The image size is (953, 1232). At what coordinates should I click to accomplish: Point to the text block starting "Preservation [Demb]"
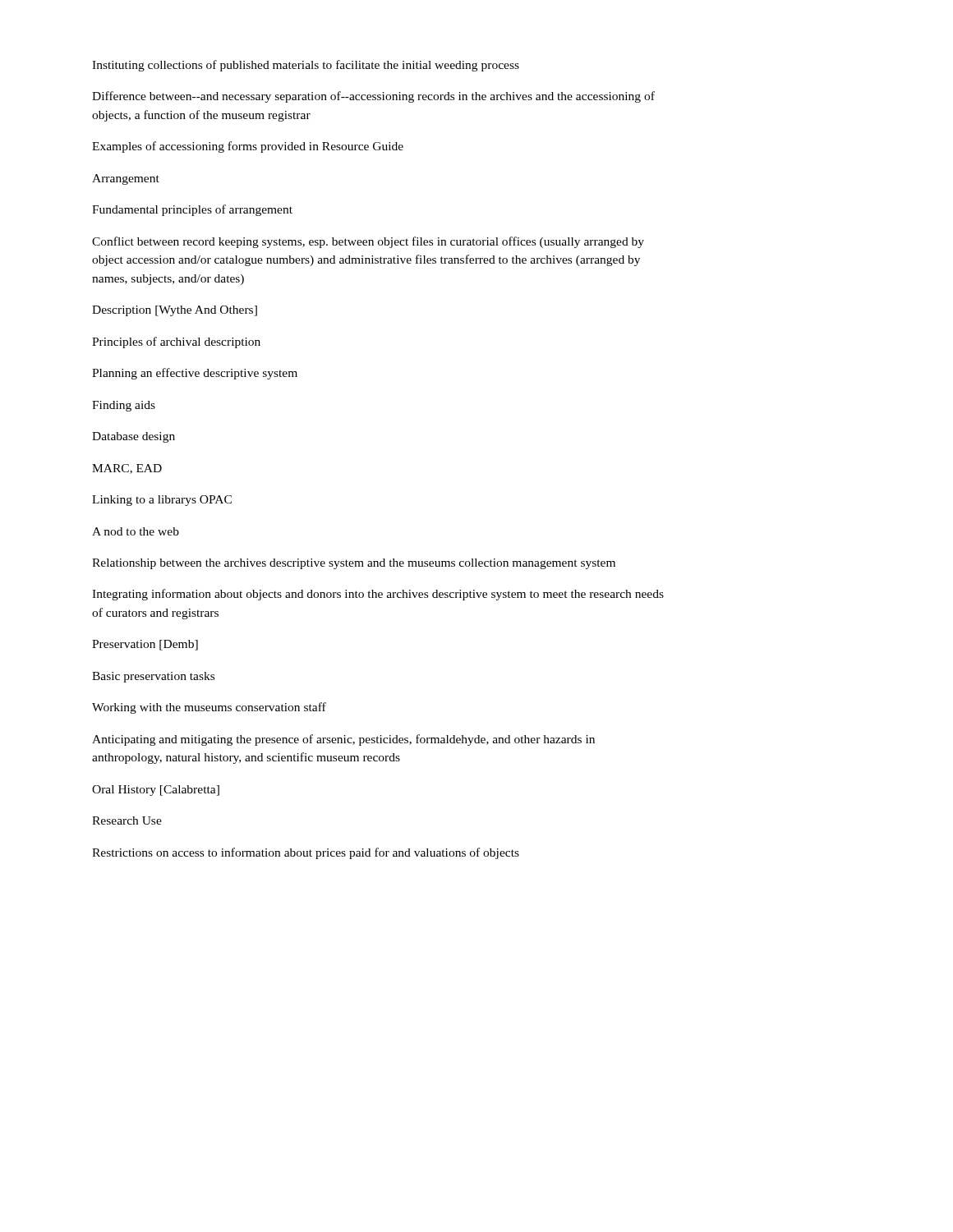click(x=145, y=644)
